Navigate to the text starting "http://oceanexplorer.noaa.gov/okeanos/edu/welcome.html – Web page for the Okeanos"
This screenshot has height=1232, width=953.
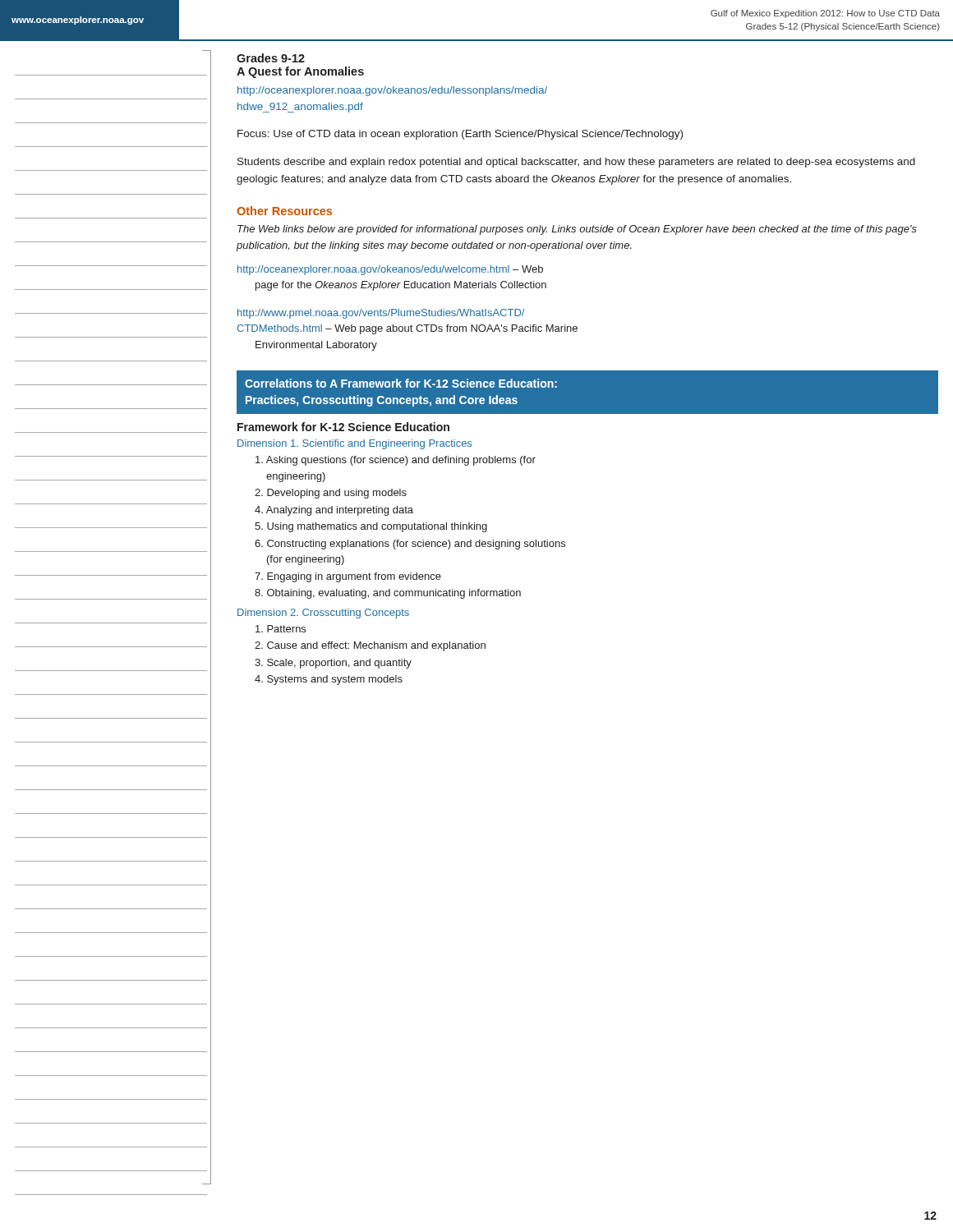pos(392,278)
